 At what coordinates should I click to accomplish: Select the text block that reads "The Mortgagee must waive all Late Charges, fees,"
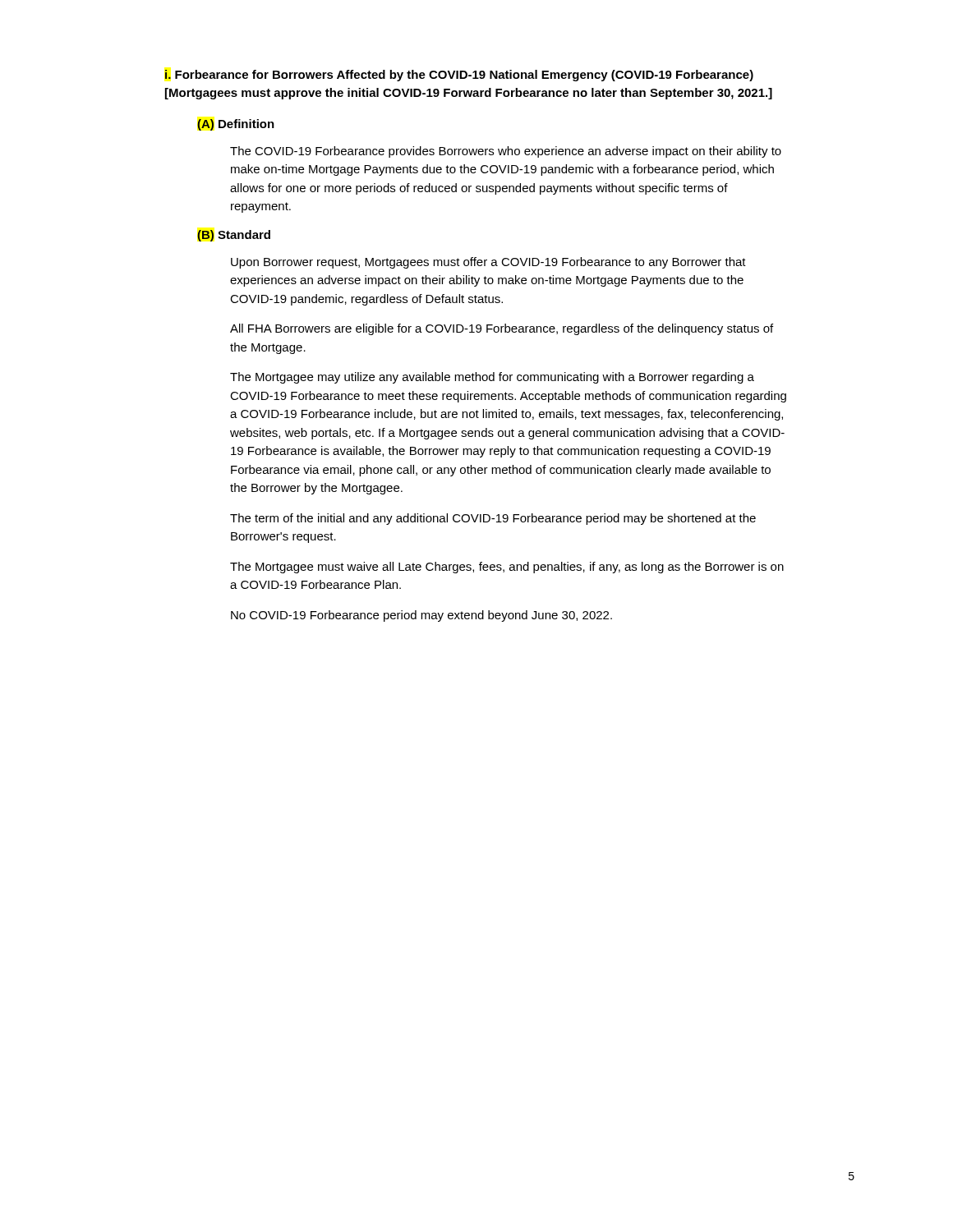coord(507,575)
